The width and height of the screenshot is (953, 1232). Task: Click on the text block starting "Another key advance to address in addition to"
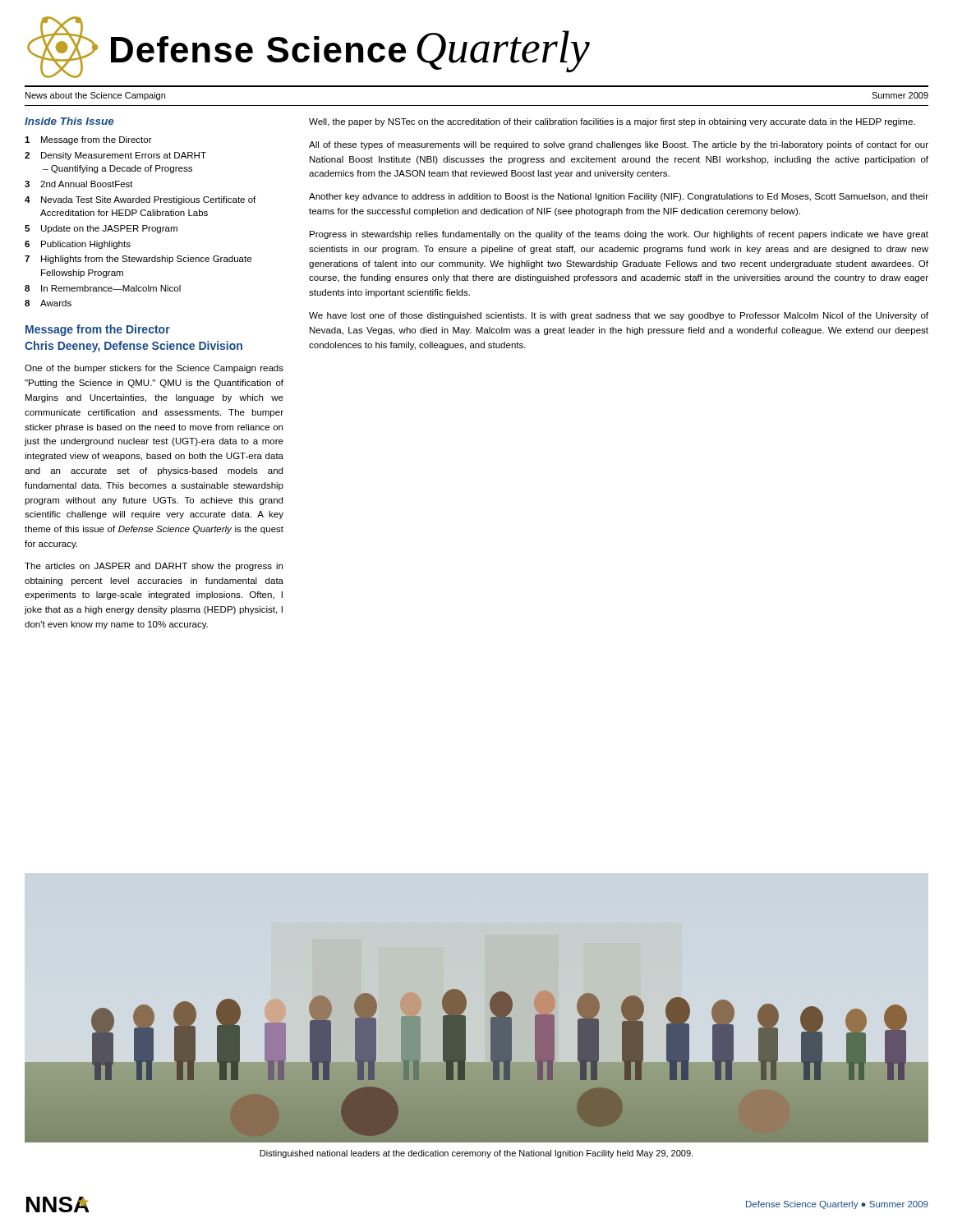point(619,204)
